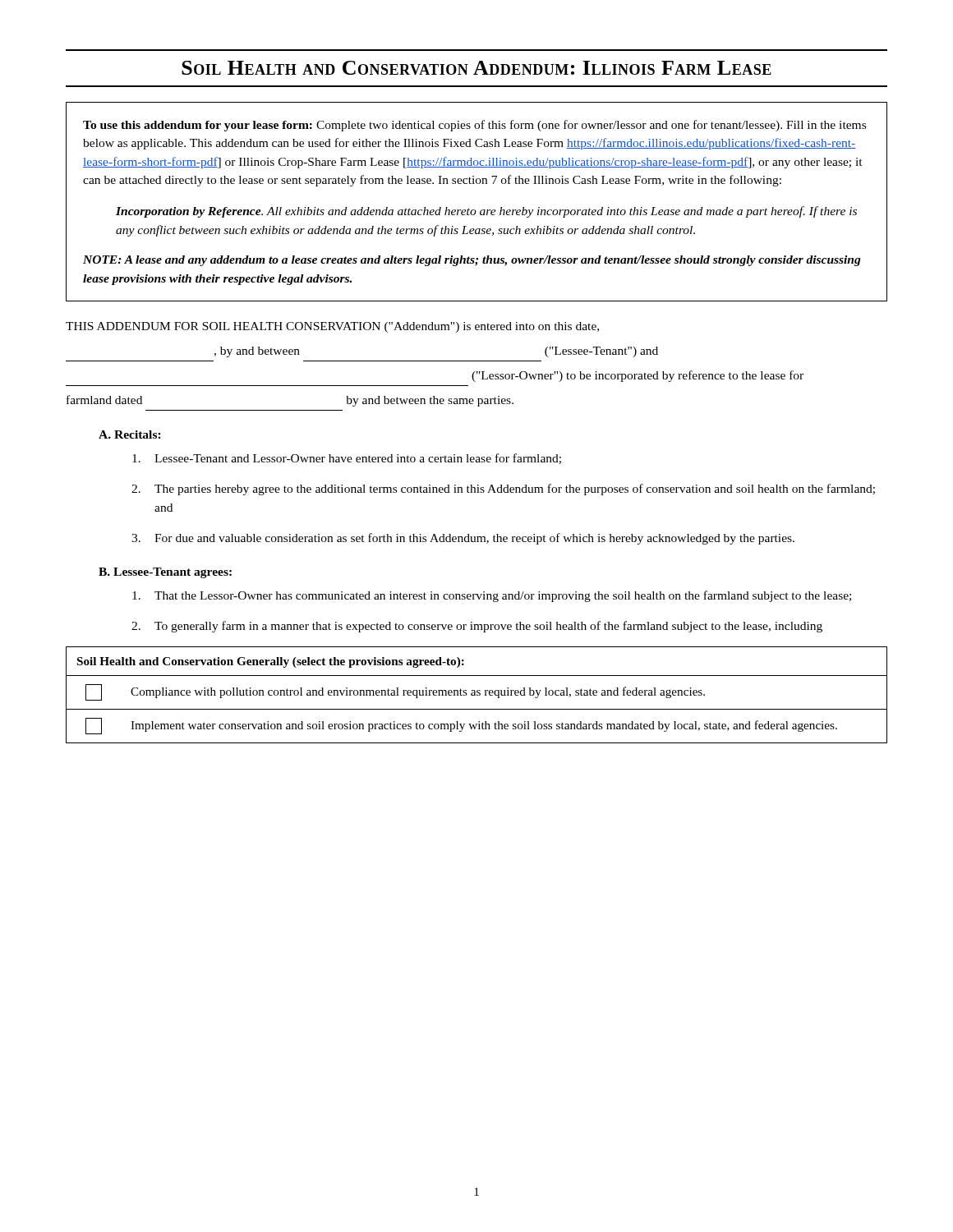Screen dimensions: 1232x953
Task: Locate the section header that says "A. Recitals:"
Action: [x=130, y=434]
